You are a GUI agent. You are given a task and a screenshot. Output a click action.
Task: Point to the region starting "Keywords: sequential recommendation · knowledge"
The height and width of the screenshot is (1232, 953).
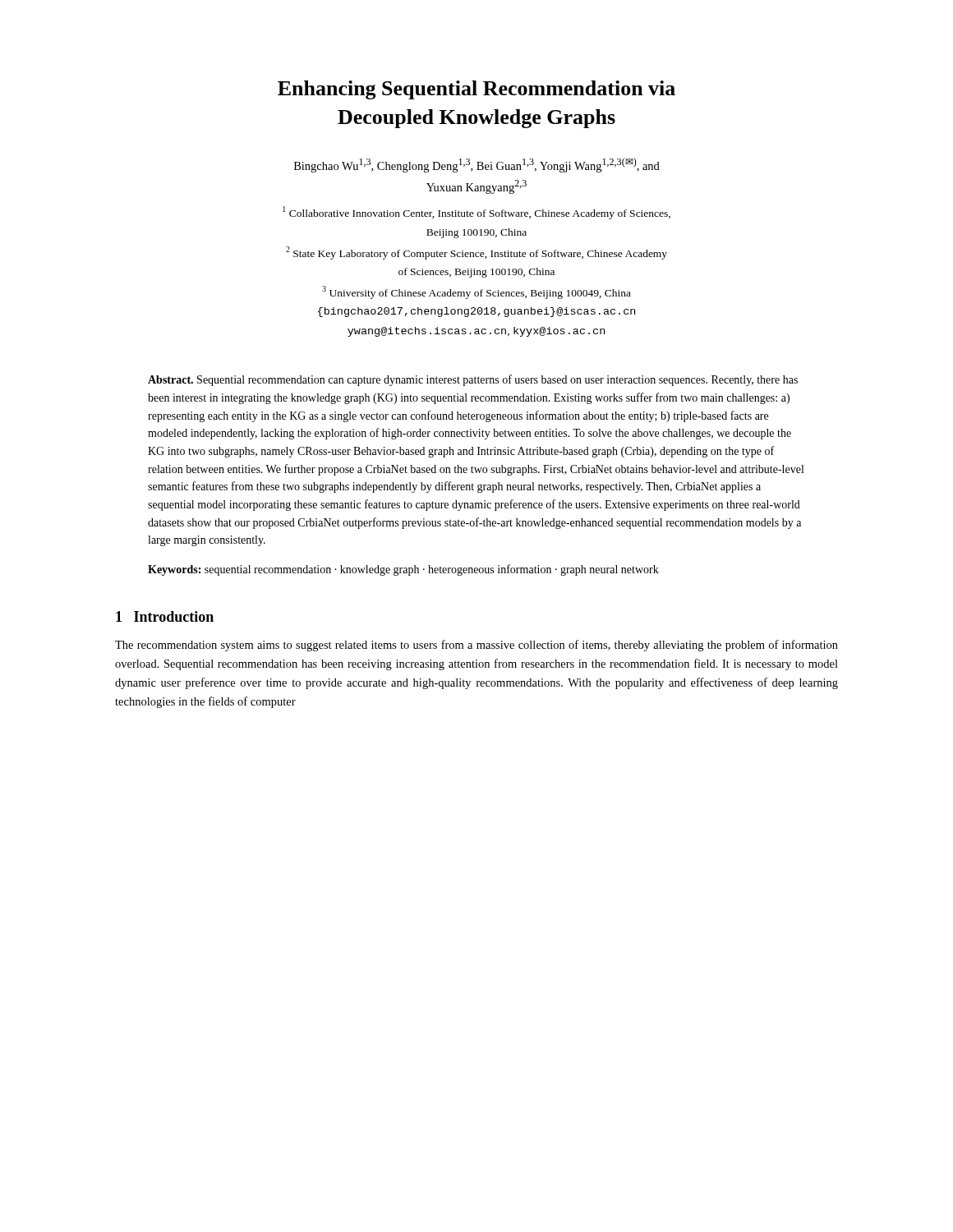point(403,570)
